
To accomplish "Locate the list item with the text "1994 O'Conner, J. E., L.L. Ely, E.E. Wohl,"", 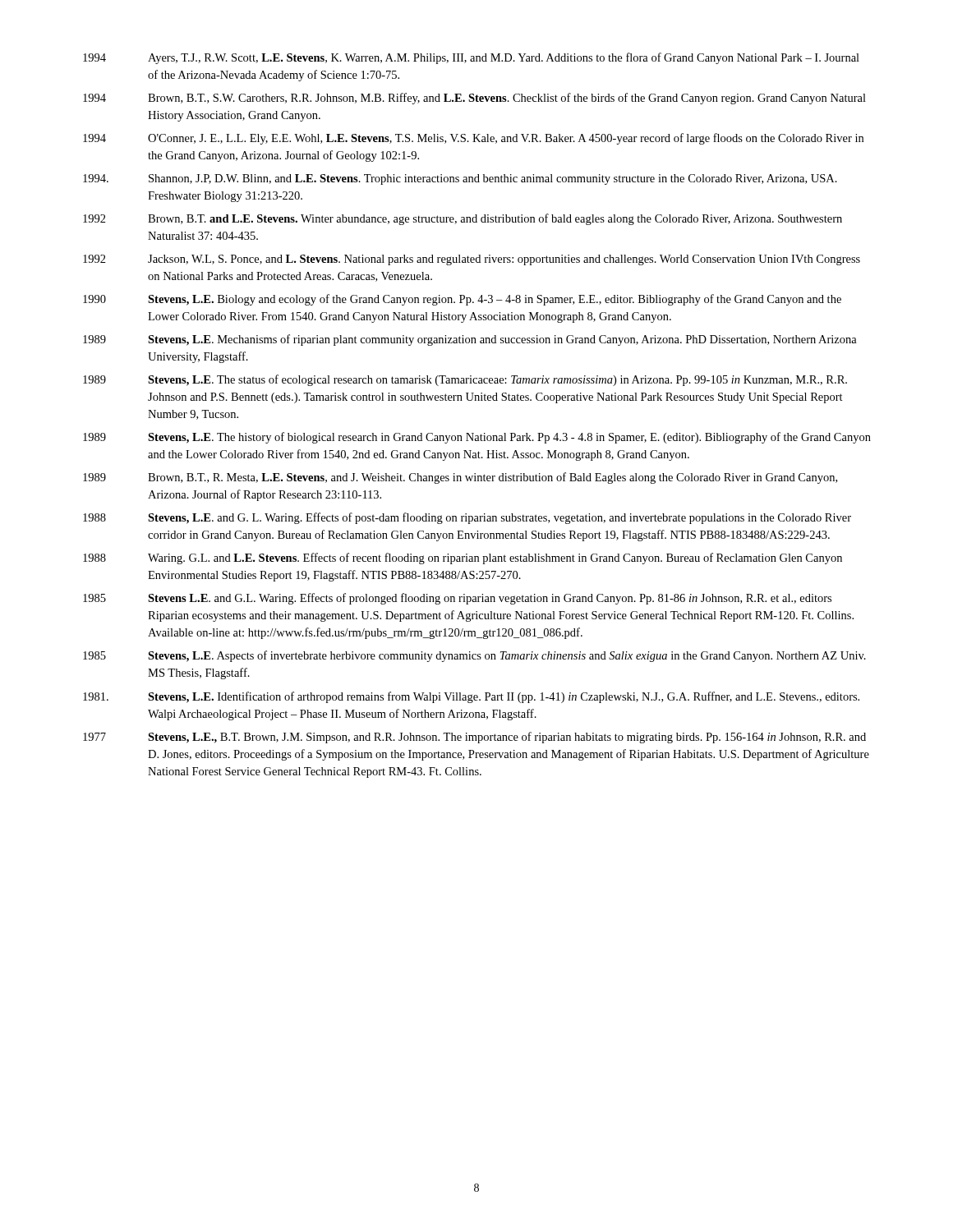I will 476,147.
